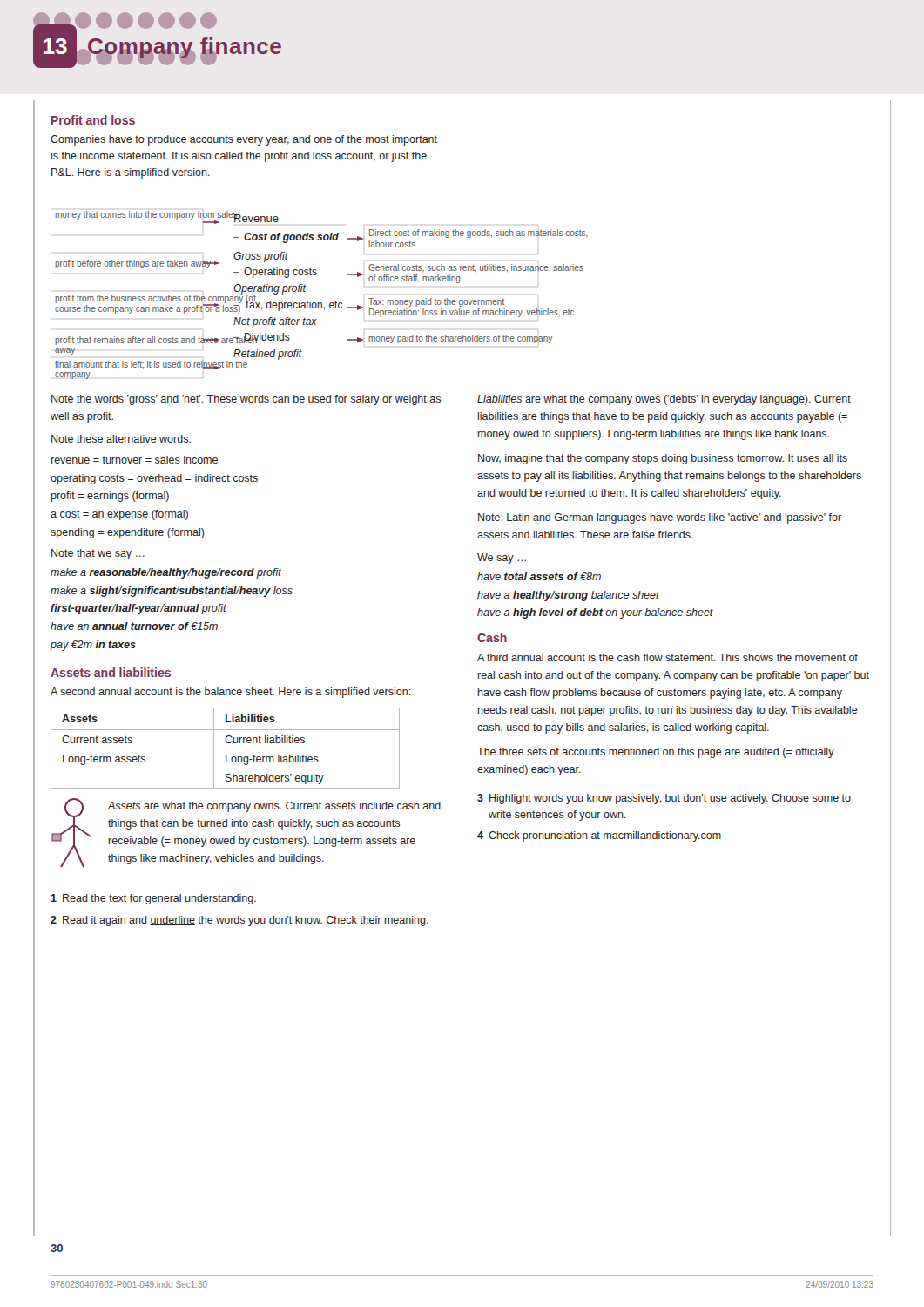Find the table that mentions "Long-term assets"
The width and height of the screenshot is (924, 1307).
249,748
